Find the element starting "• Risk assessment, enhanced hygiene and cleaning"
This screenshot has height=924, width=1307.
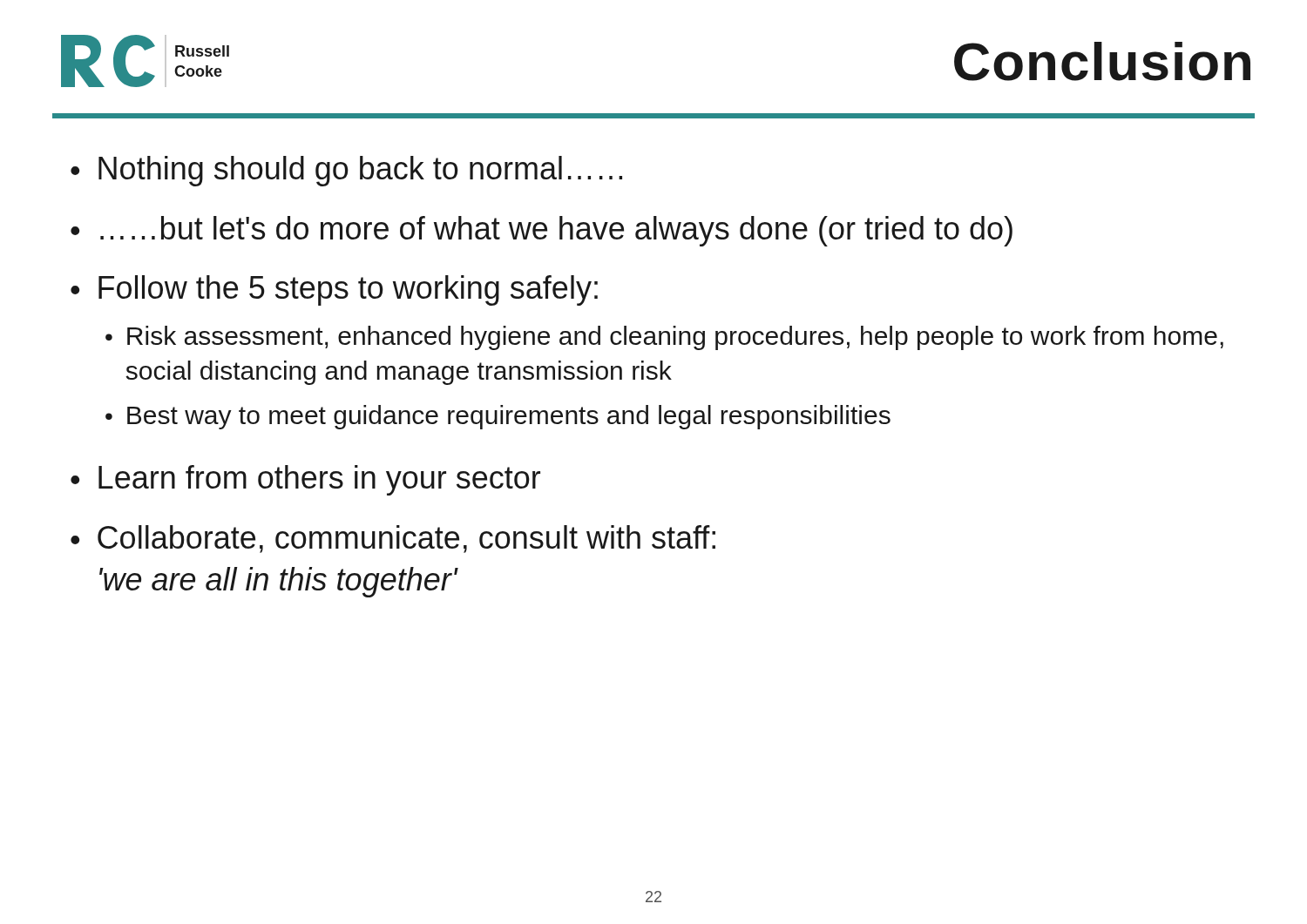tap(671, 354)
